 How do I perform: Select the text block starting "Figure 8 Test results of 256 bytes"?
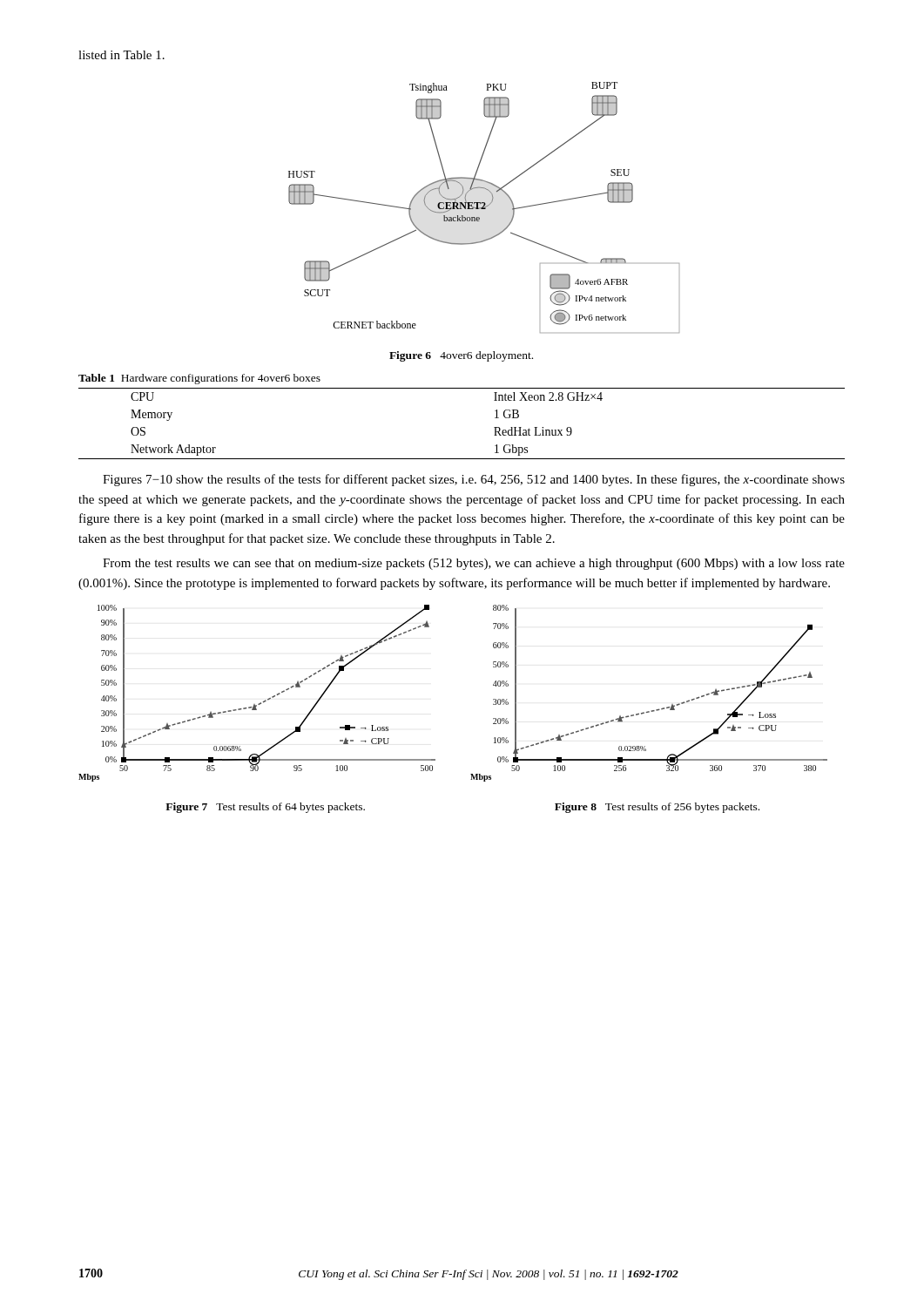coord(657,806)
